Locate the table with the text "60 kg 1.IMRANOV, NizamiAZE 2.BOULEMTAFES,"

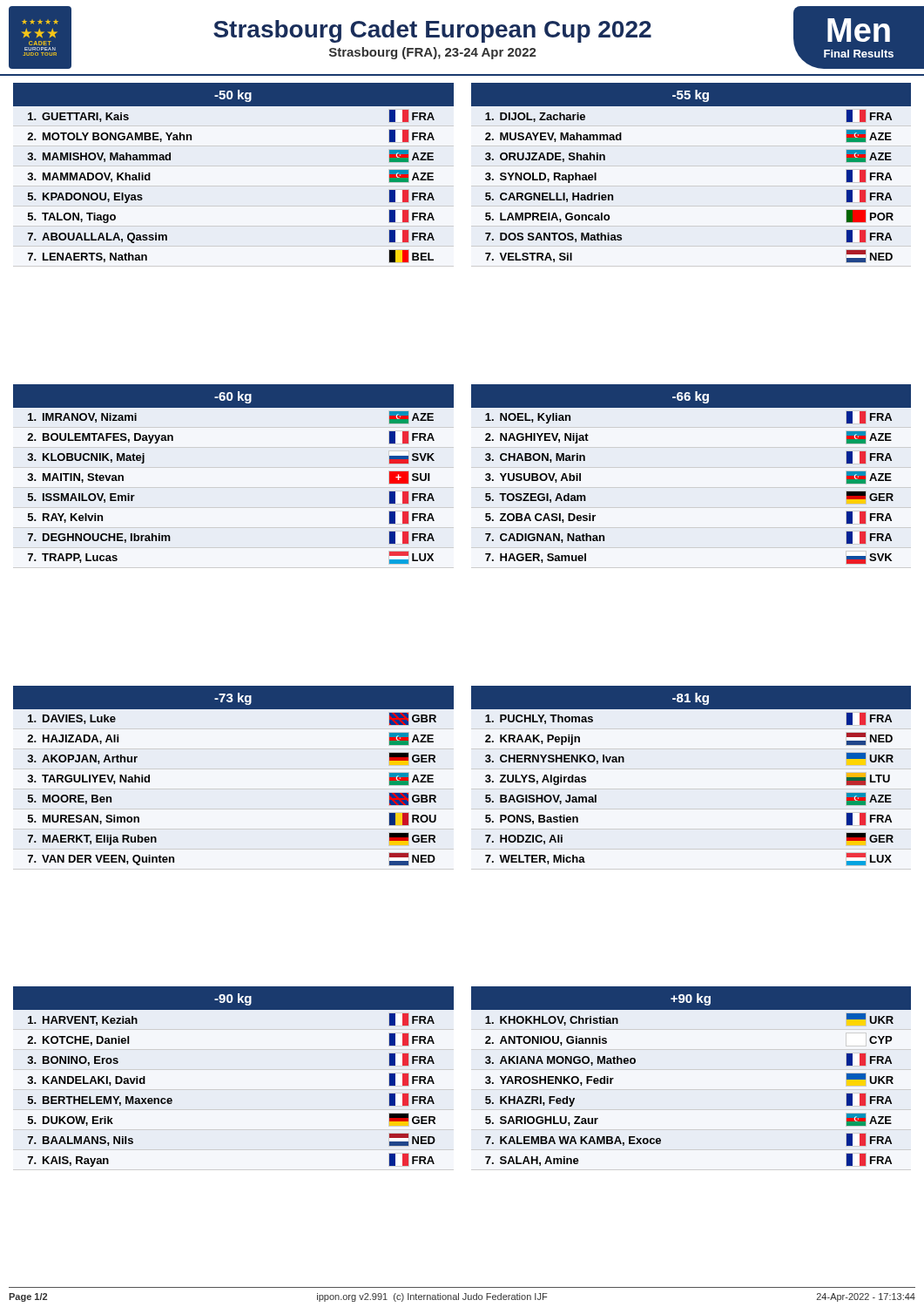pyautogui.click(x=233, y=527)
